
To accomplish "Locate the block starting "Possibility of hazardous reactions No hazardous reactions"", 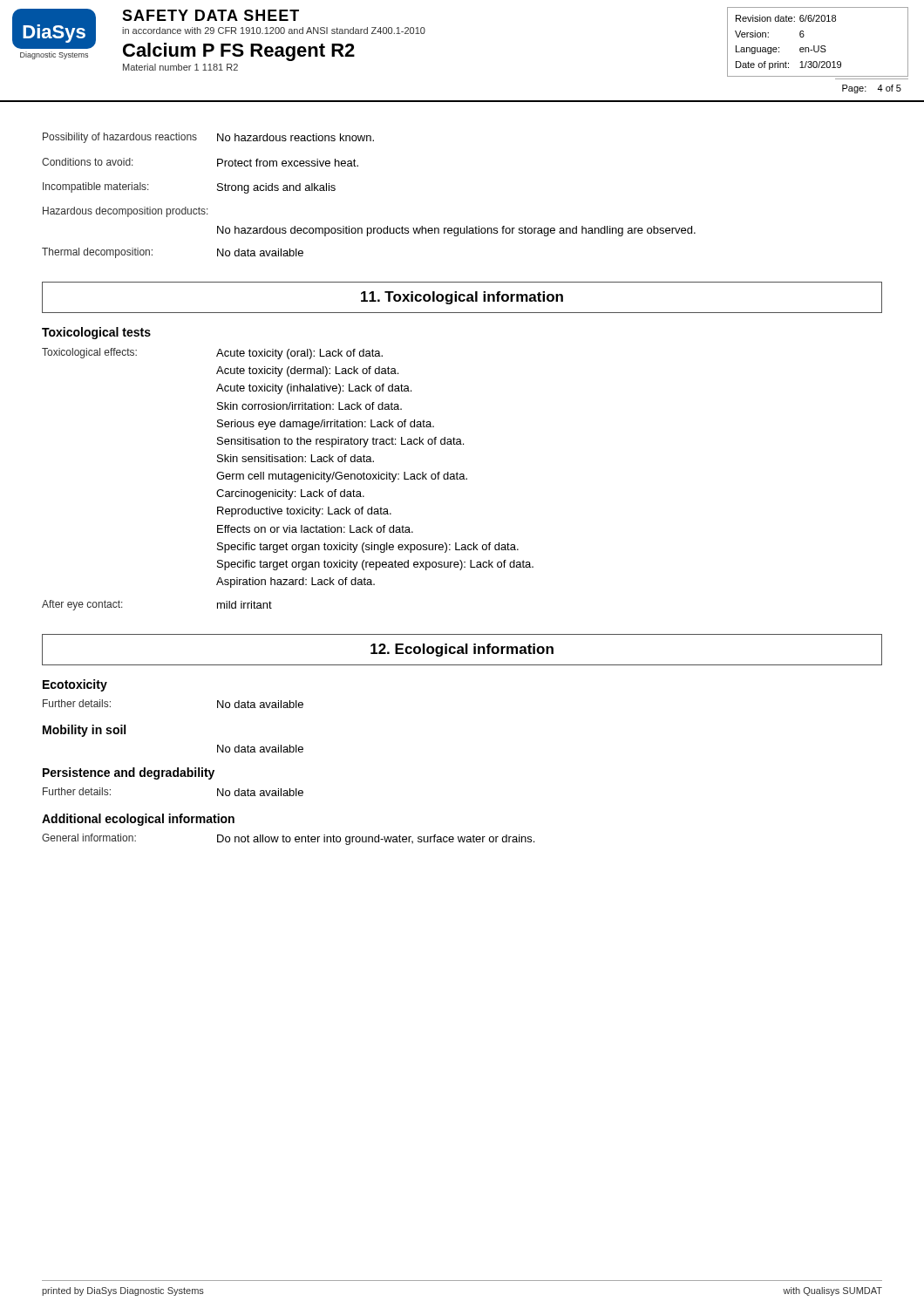I will point(122,137).
